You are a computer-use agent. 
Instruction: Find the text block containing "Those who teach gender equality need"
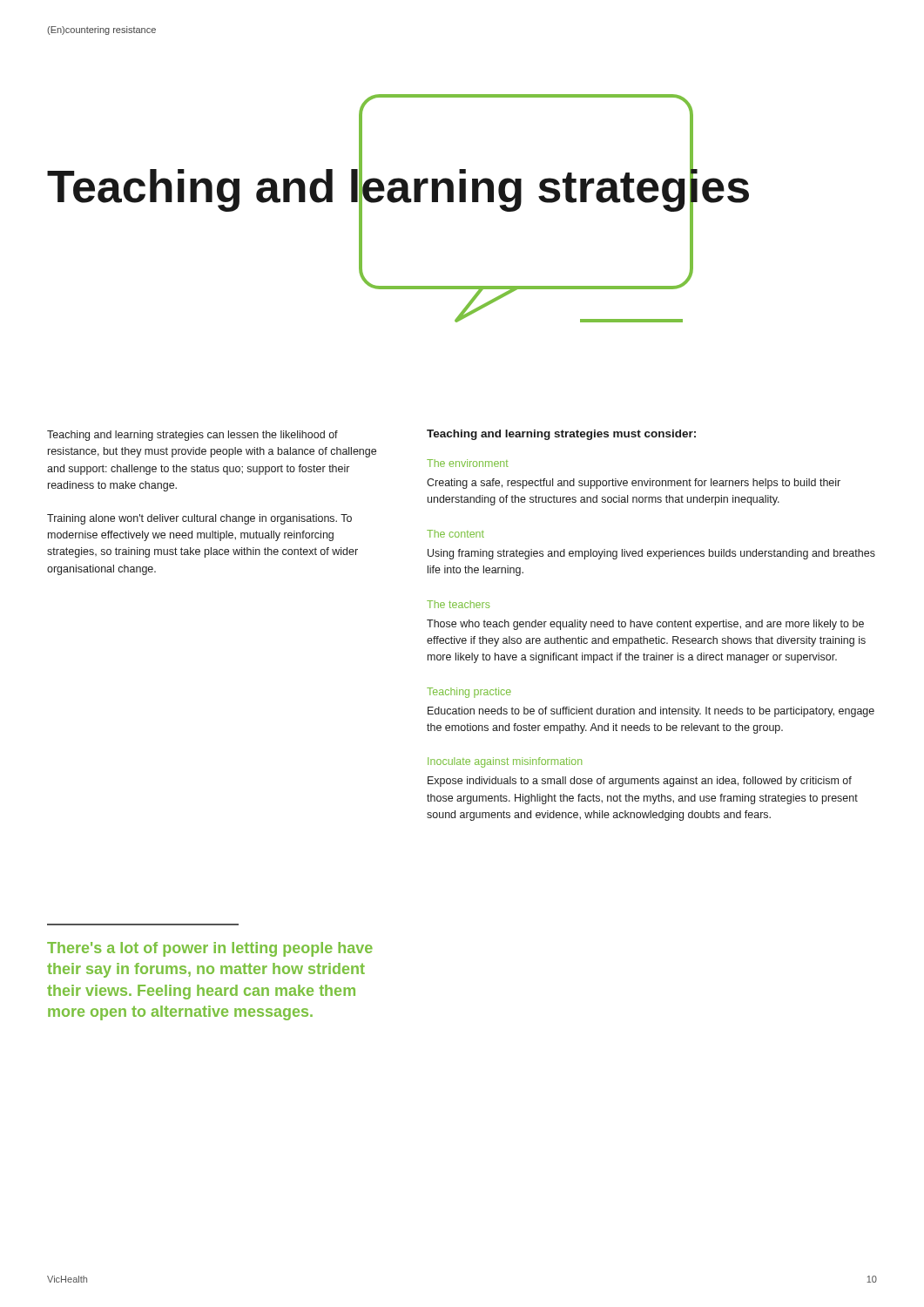pos(646,640)
